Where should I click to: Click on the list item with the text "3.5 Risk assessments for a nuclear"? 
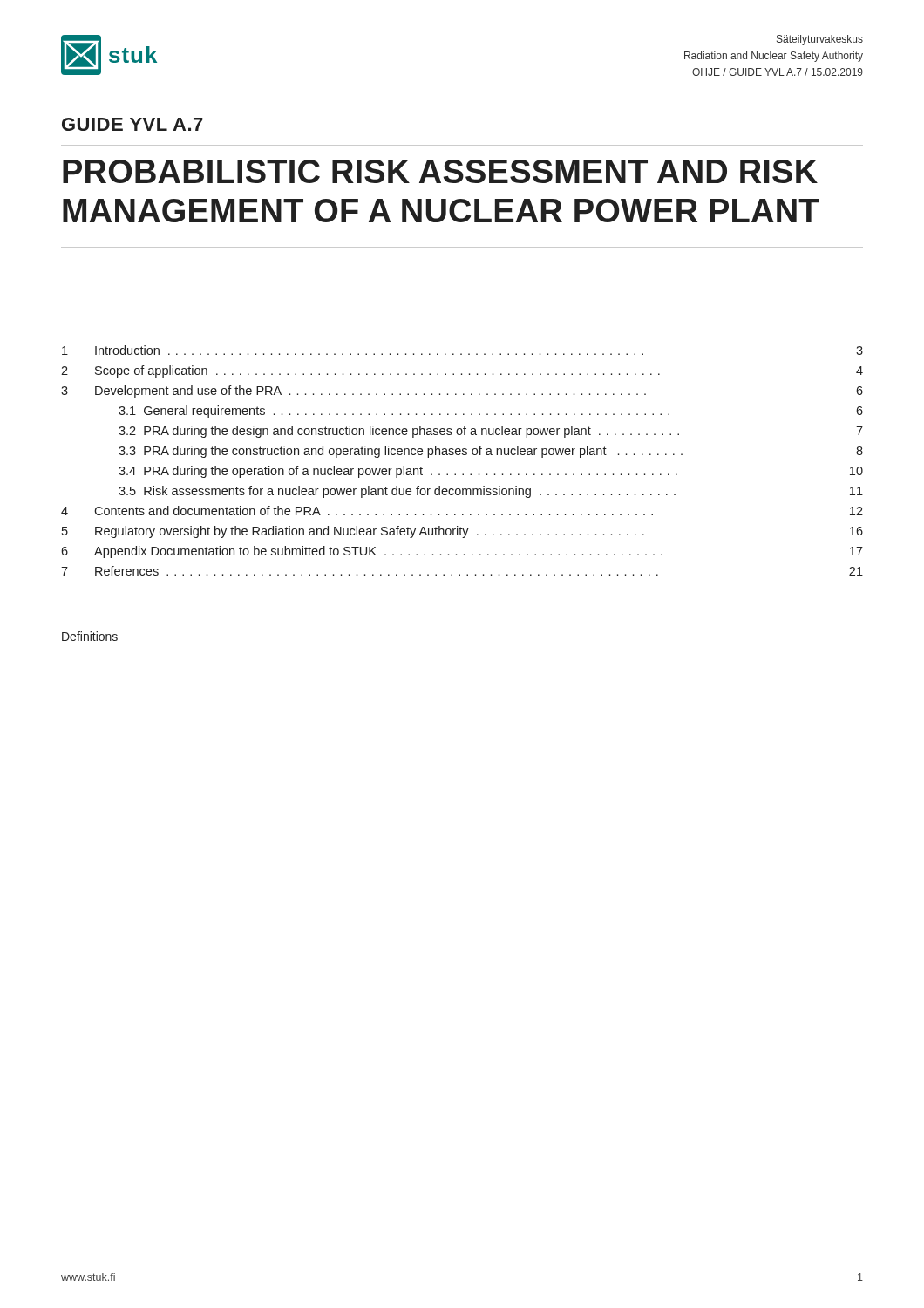coord(462,490)
